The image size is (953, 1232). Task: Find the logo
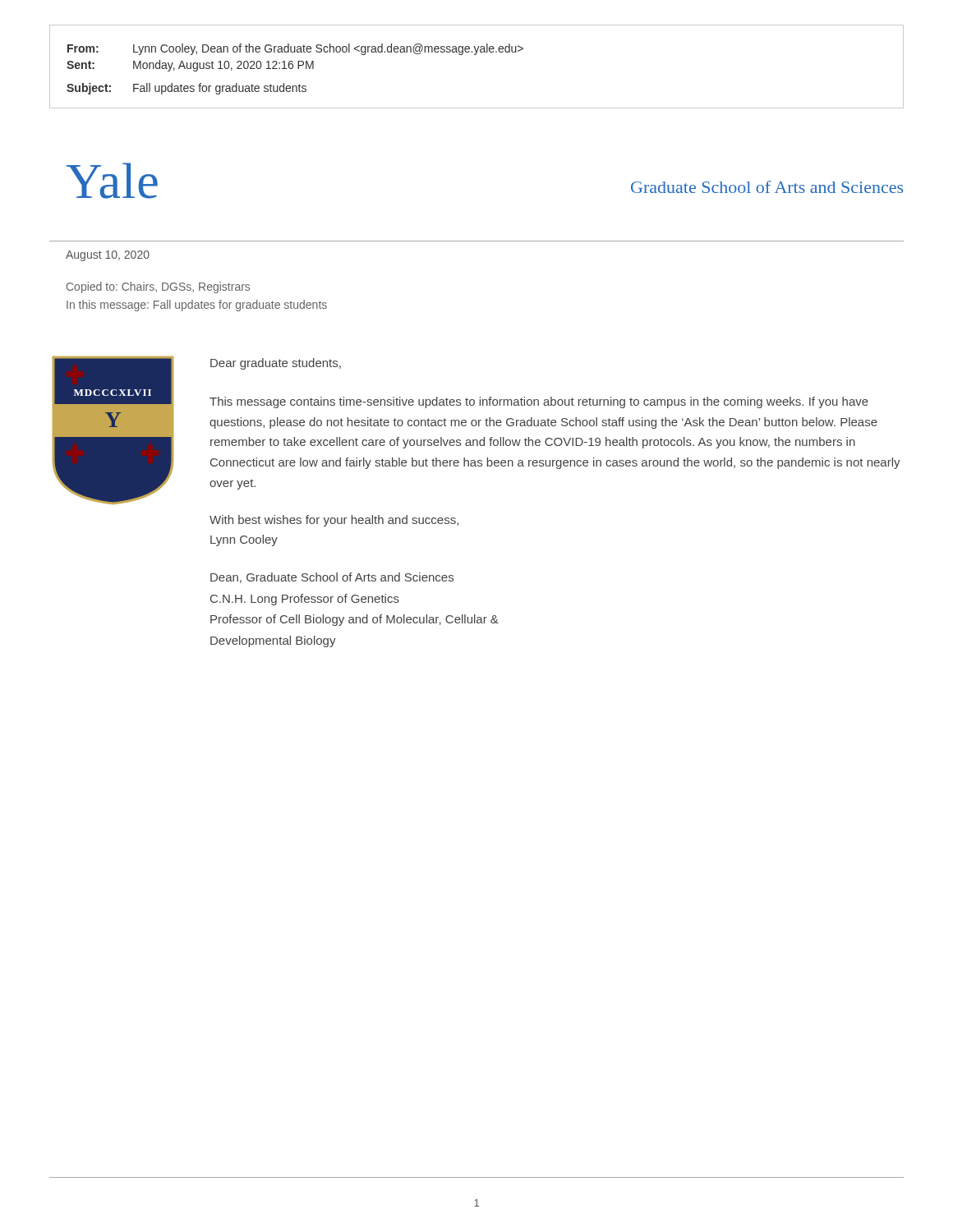coord(117,502)
